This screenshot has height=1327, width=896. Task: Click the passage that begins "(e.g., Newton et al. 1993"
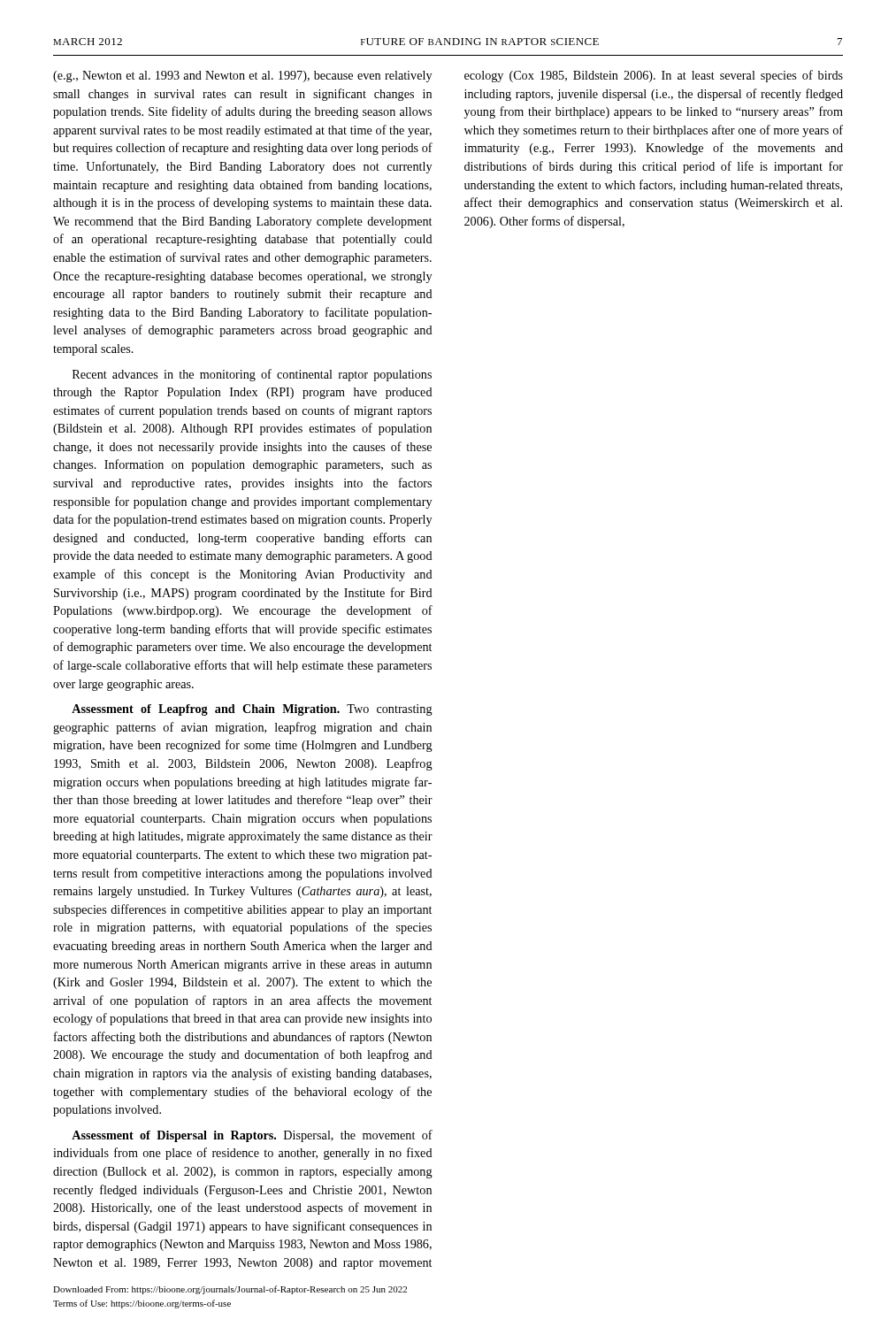point(252,77)
